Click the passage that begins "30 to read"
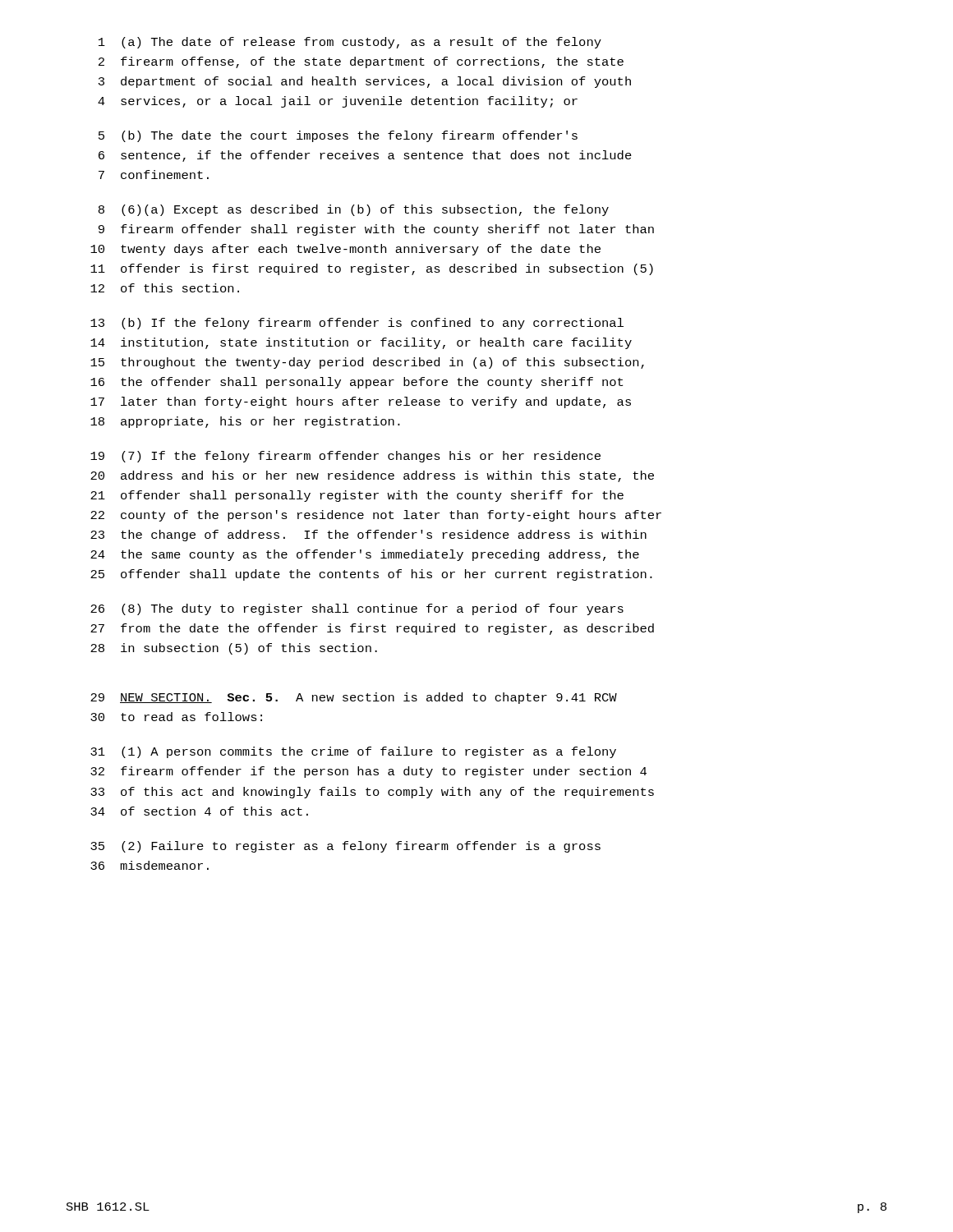Viewport: 953px width, 1232px height. (93, 717)
